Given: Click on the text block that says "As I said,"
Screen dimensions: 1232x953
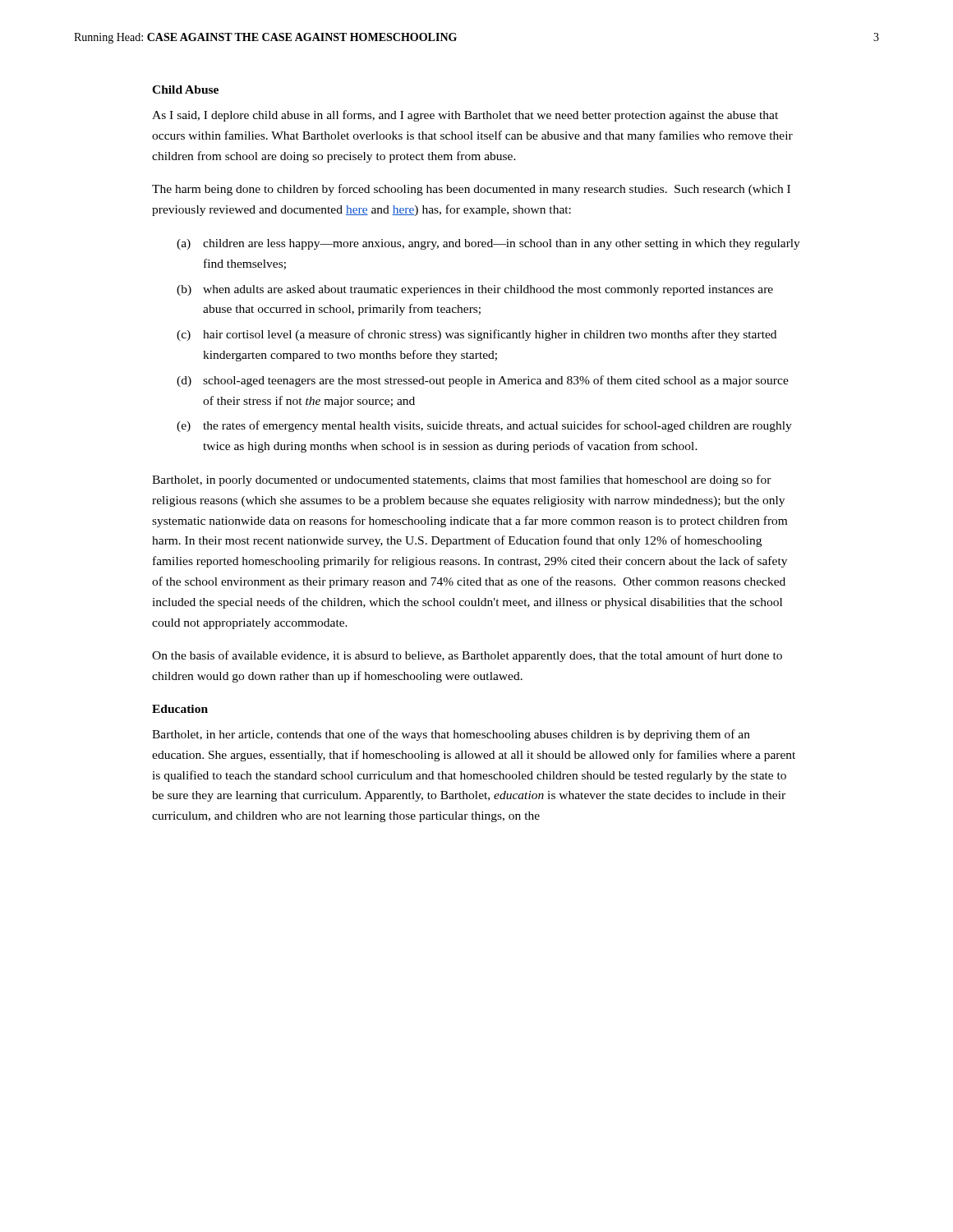Looking at the screenshot, I should (472, 135).
